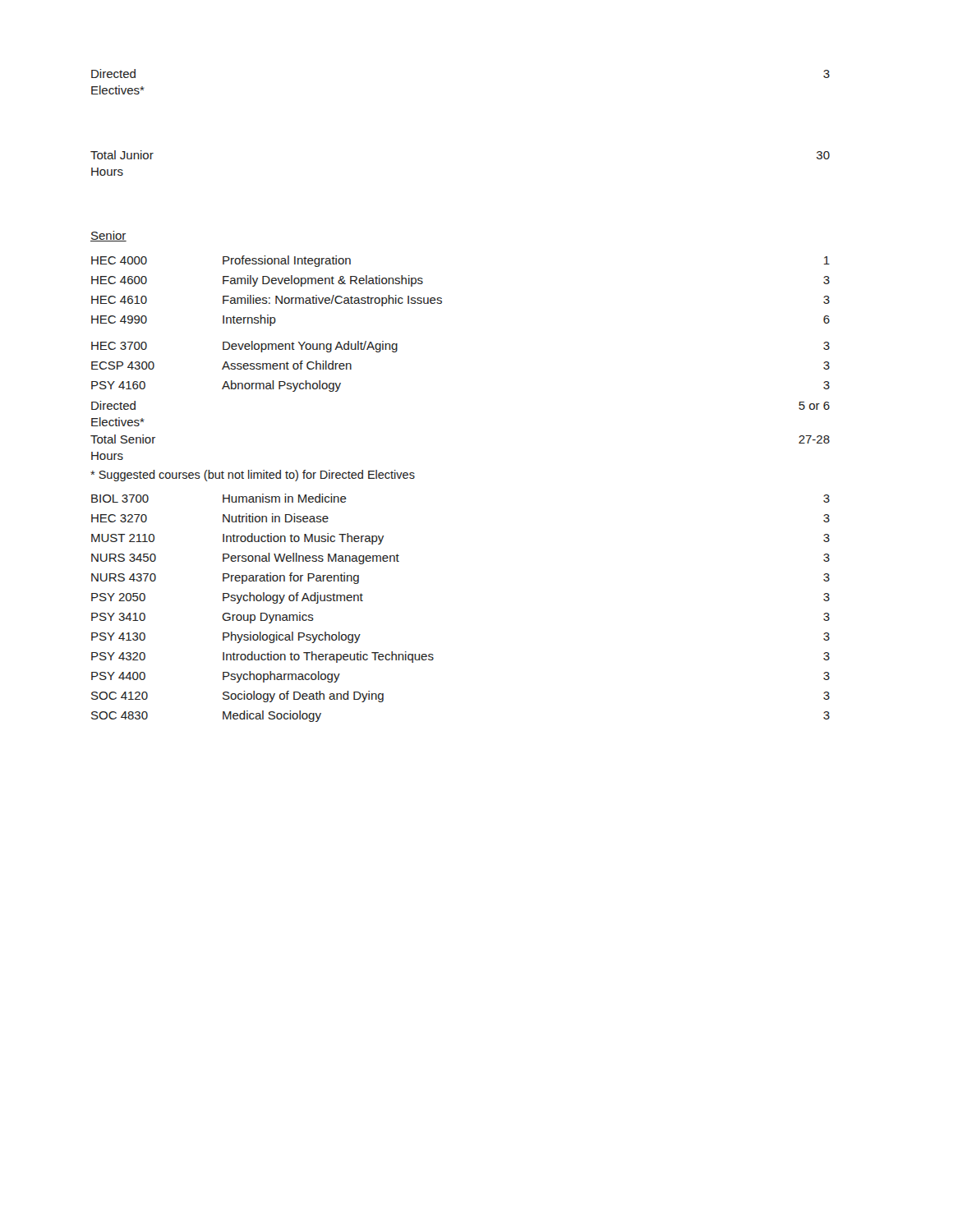
Task: Locate the list item that reads "SOC 4830 Medical Sociology 3"
Action: (x=110, y=717)
